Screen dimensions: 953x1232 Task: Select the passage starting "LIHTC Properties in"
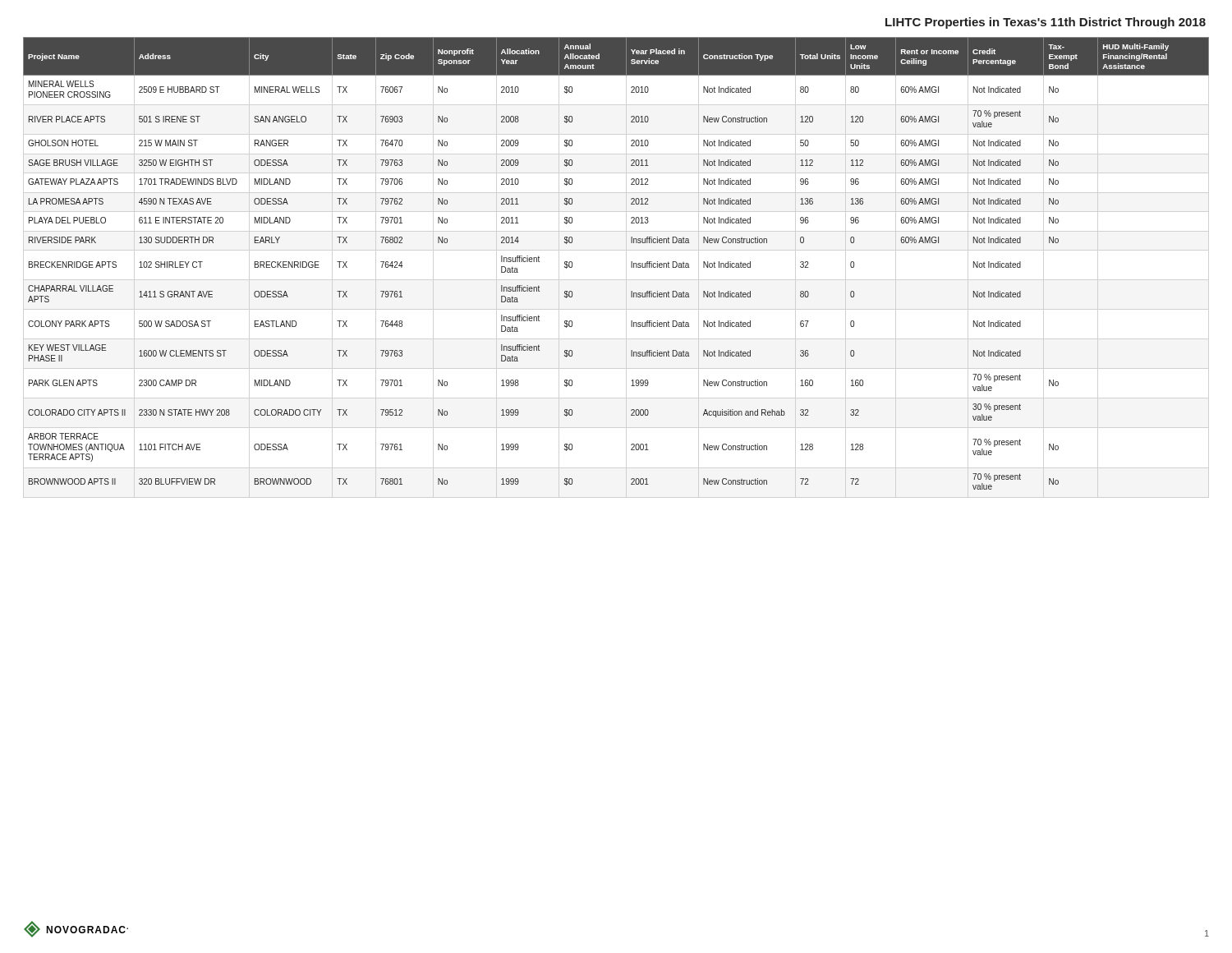pos(1045,22)
